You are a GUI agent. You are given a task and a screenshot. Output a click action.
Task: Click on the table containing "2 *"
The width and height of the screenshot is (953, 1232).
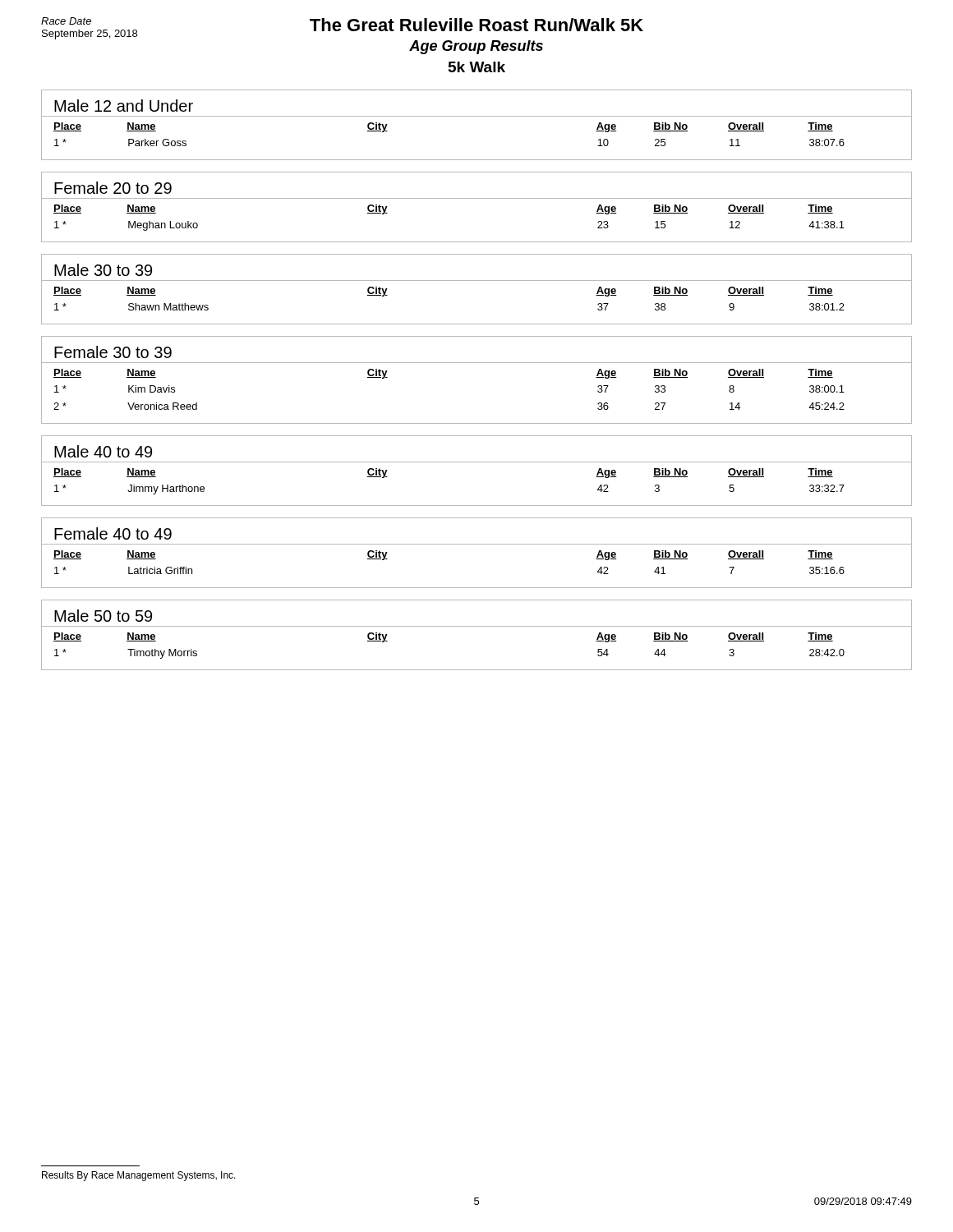[476, 393]
